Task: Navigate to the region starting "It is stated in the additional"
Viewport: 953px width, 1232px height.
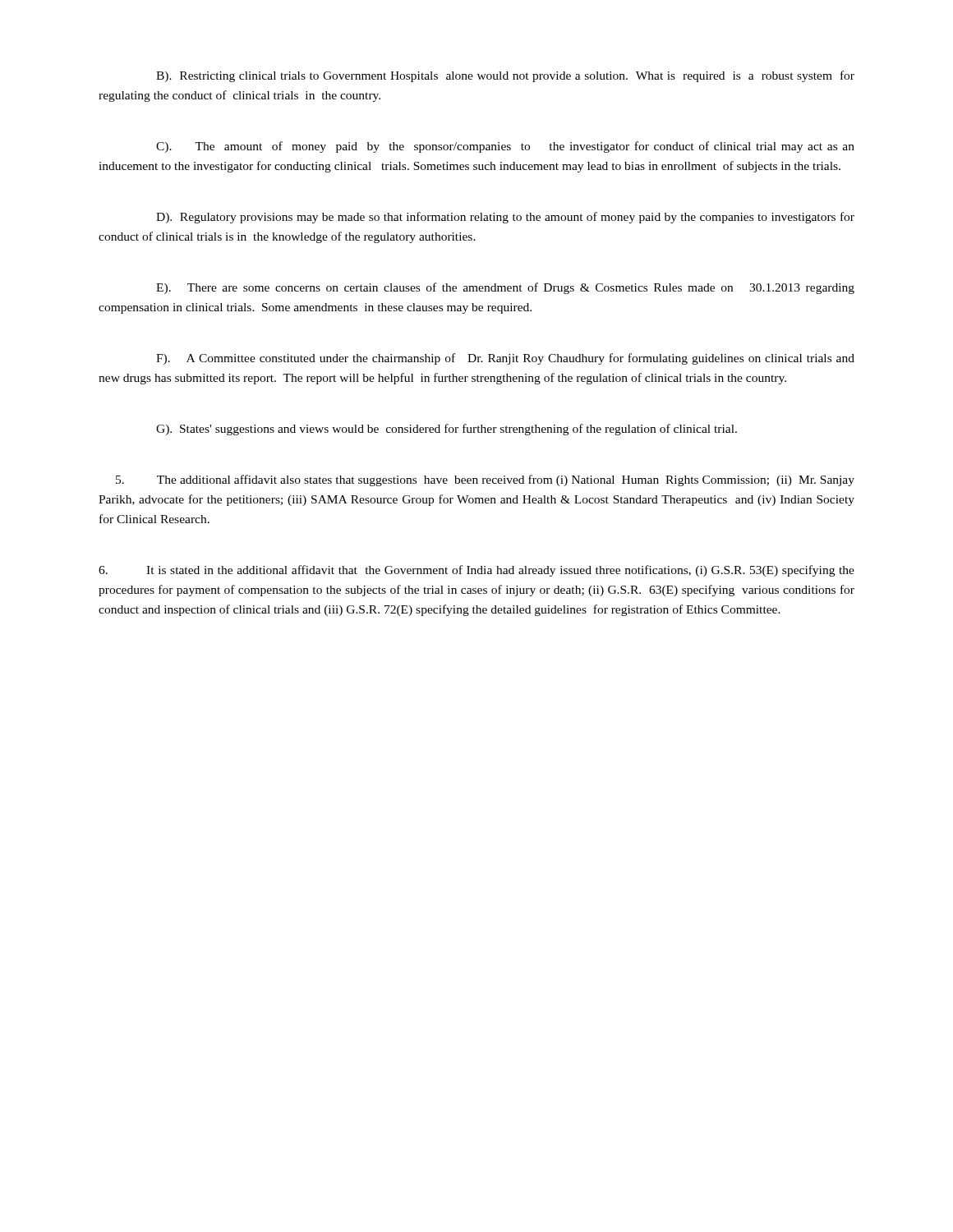Action: click(x=476, y=590)
